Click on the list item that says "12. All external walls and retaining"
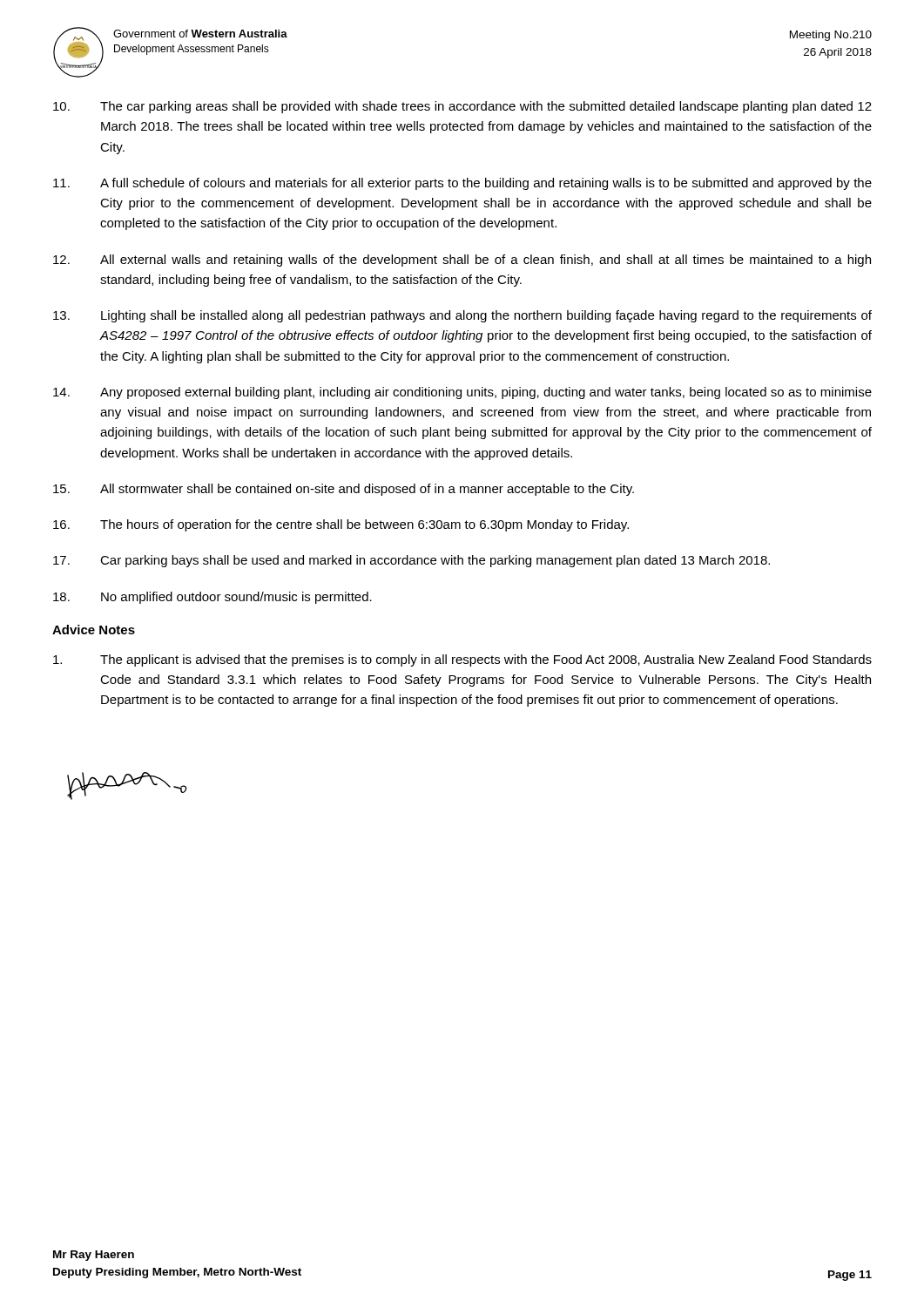 (462, 269)
